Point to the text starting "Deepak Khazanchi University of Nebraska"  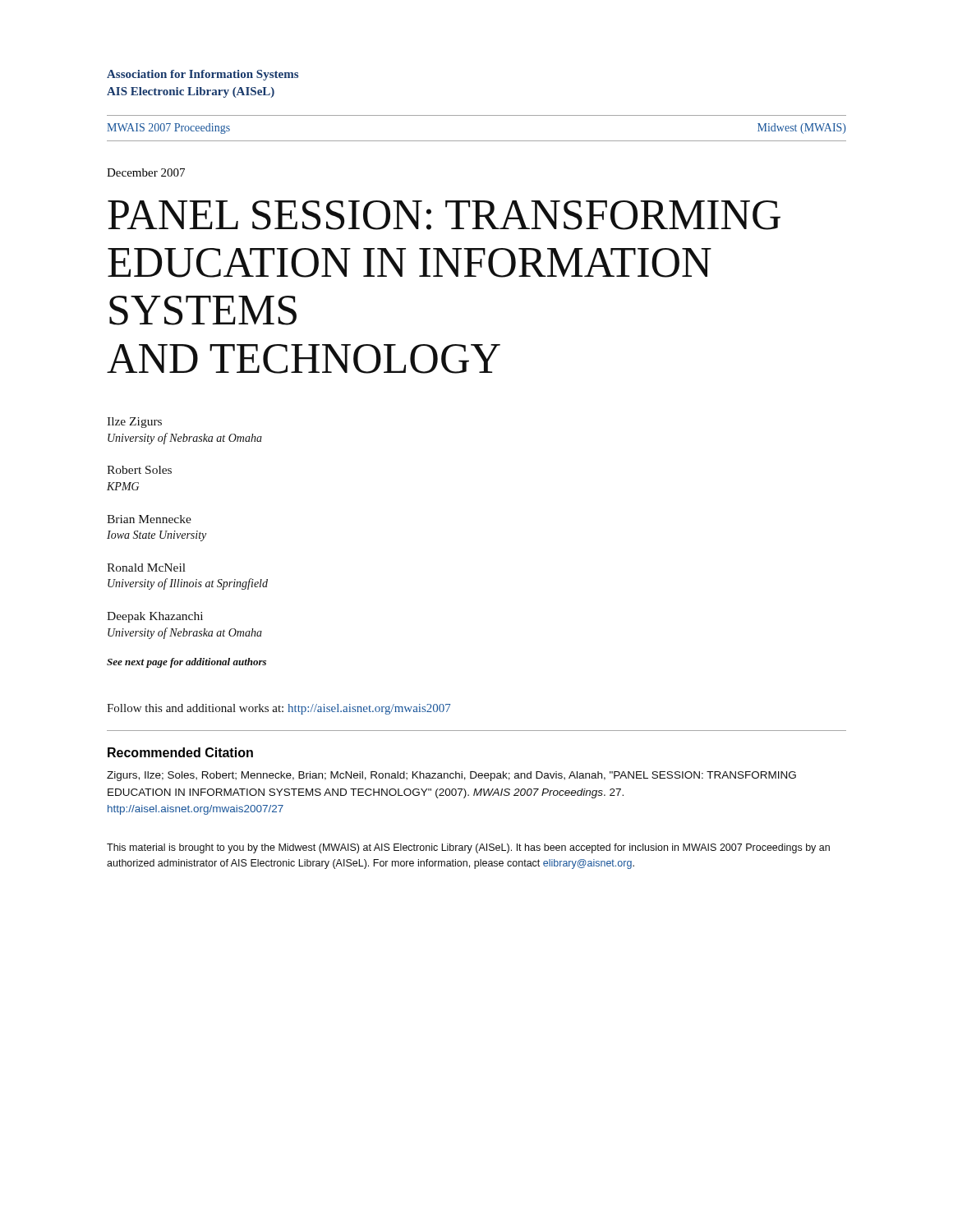[155, 617]
